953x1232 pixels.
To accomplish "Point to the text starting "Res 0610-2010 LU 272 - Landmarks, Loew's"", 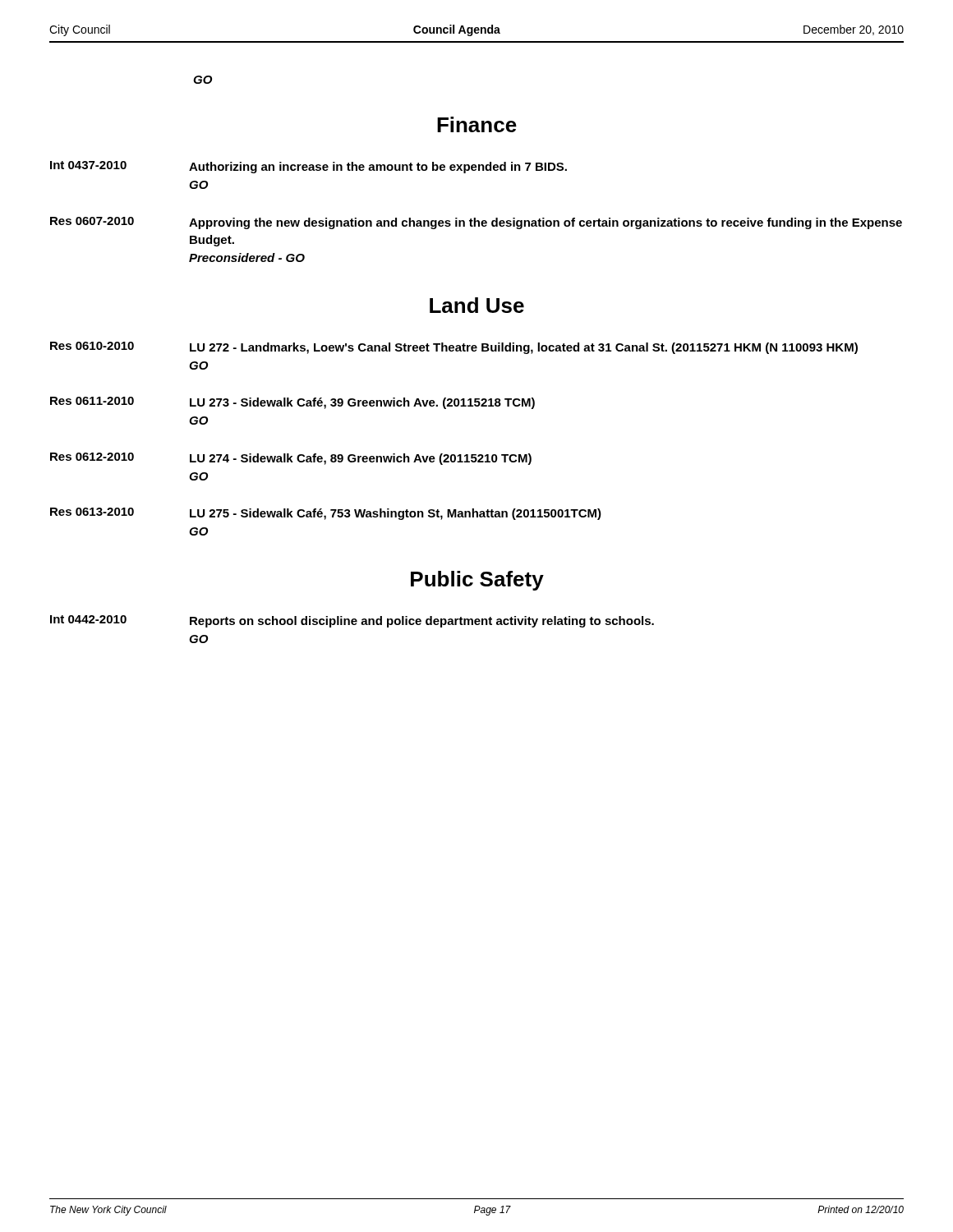I will (476, 356).
